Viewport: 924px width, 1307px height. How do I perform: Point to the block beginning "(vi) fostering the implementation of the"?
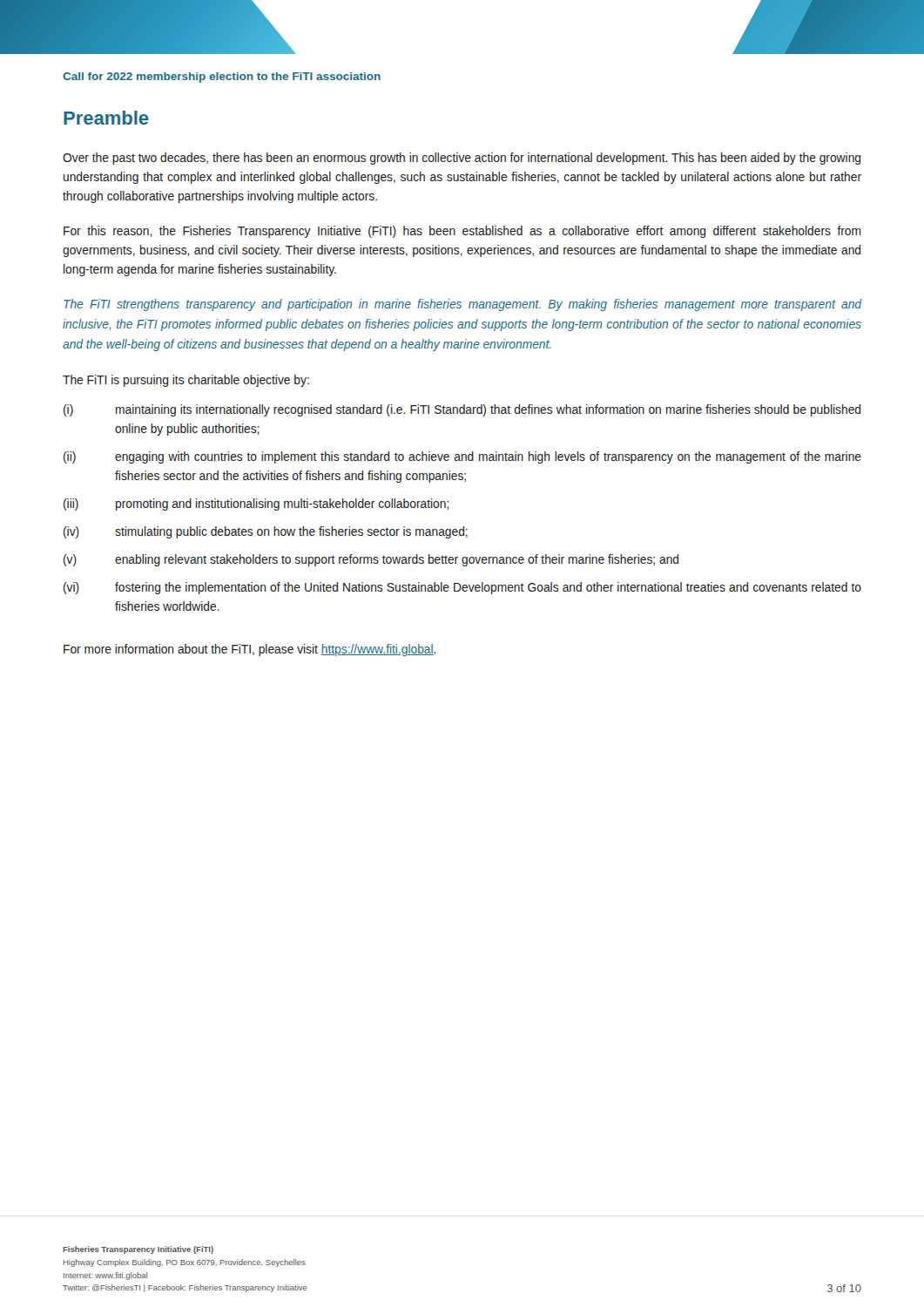[x=462, y=598]
